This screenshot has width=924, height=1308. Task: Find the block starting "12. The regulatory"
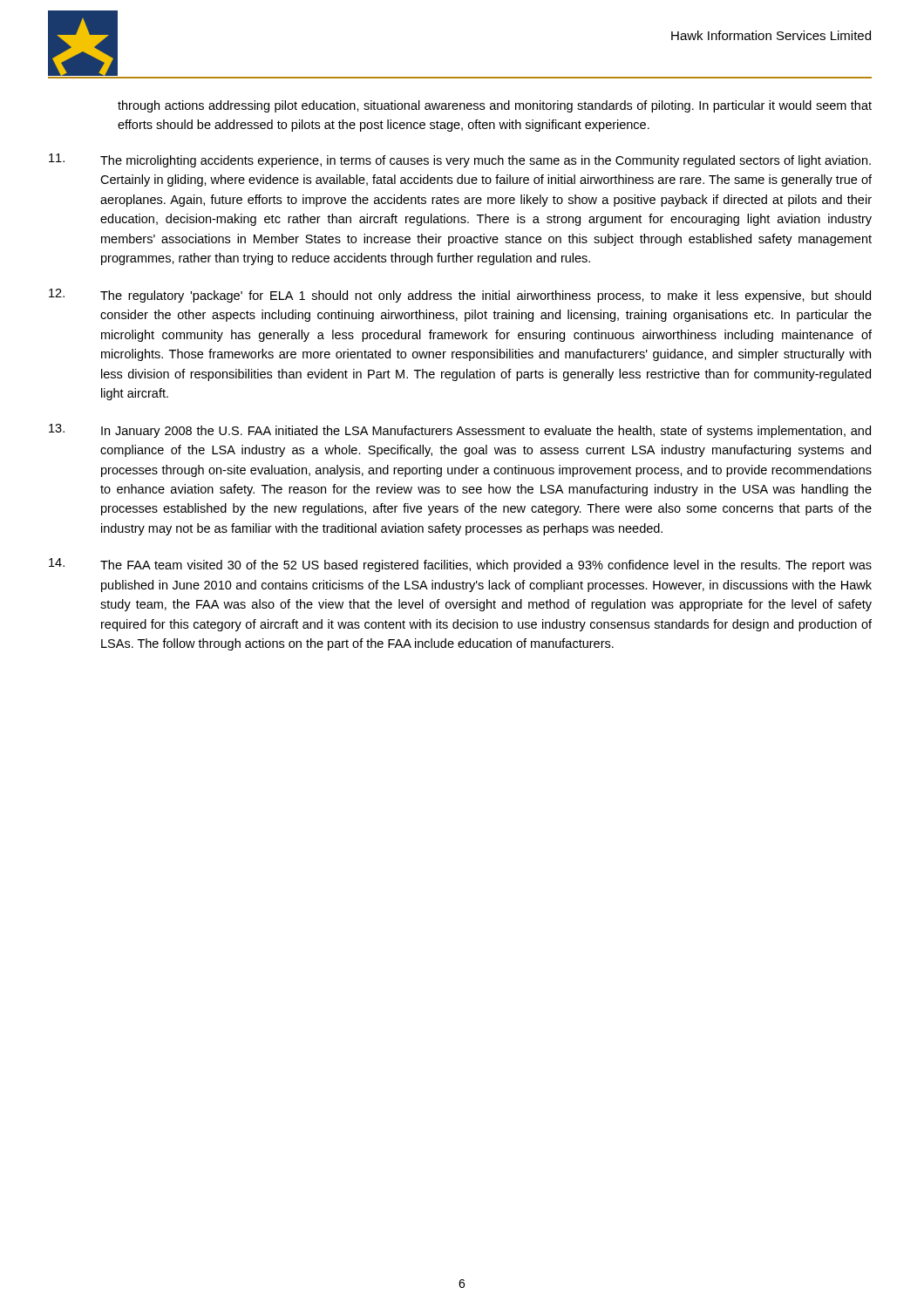(x=460, y=345)
